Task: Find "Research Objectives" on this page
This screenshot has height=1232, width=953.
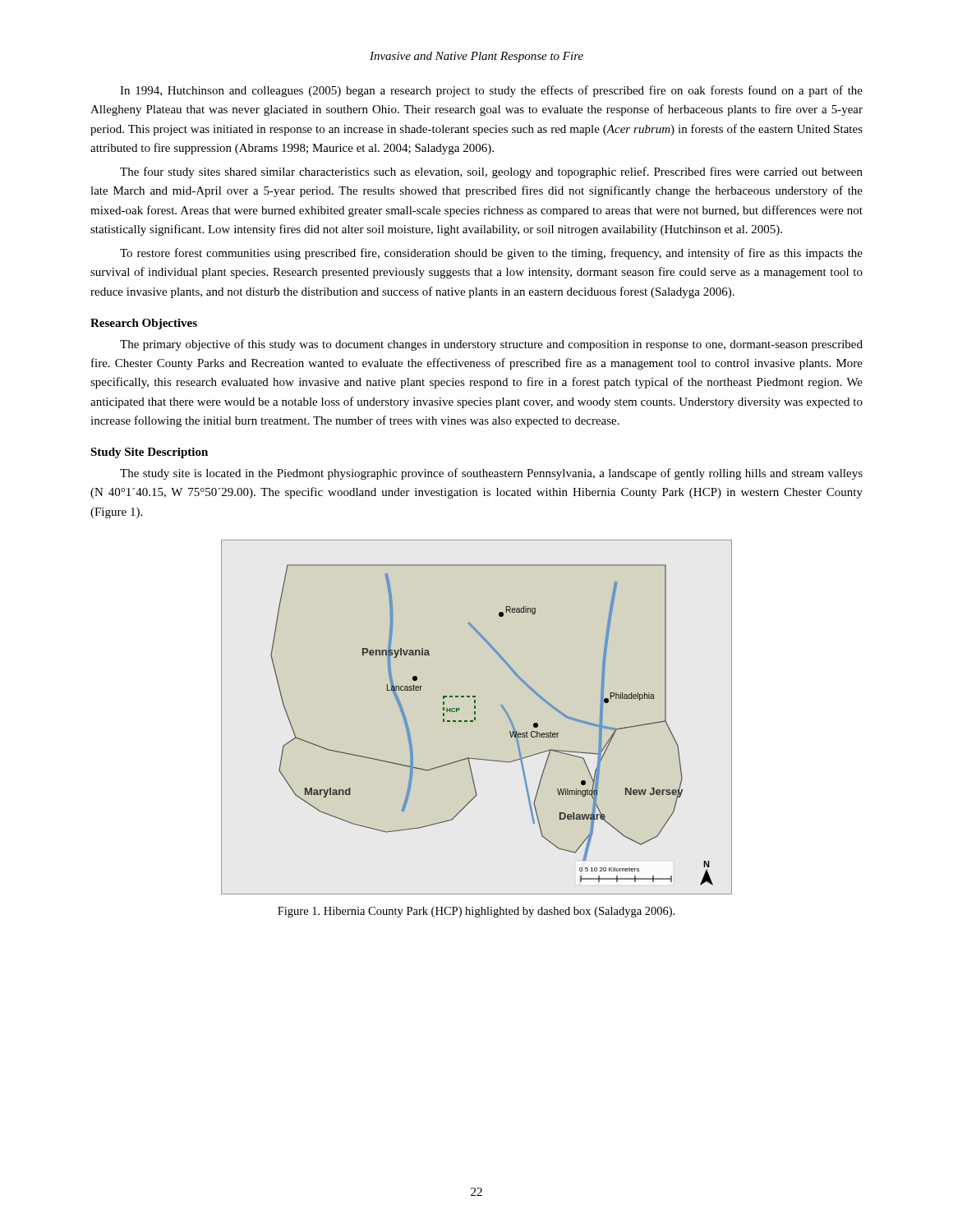Action: pyautogui.click(x=144, y=323)
